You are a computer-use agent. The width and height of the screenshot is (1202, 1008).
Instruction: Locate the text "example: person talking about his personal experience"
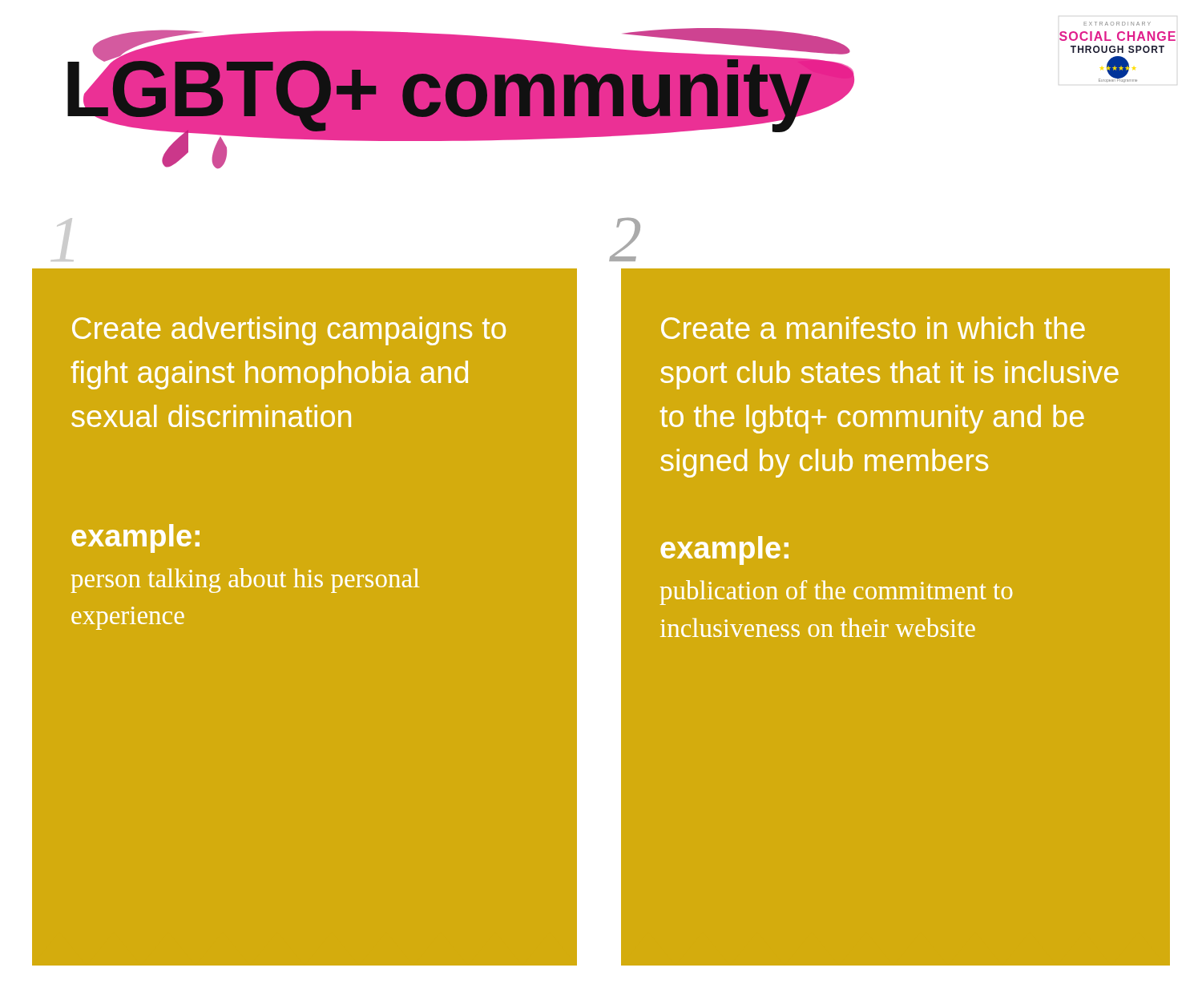point(305,577)
